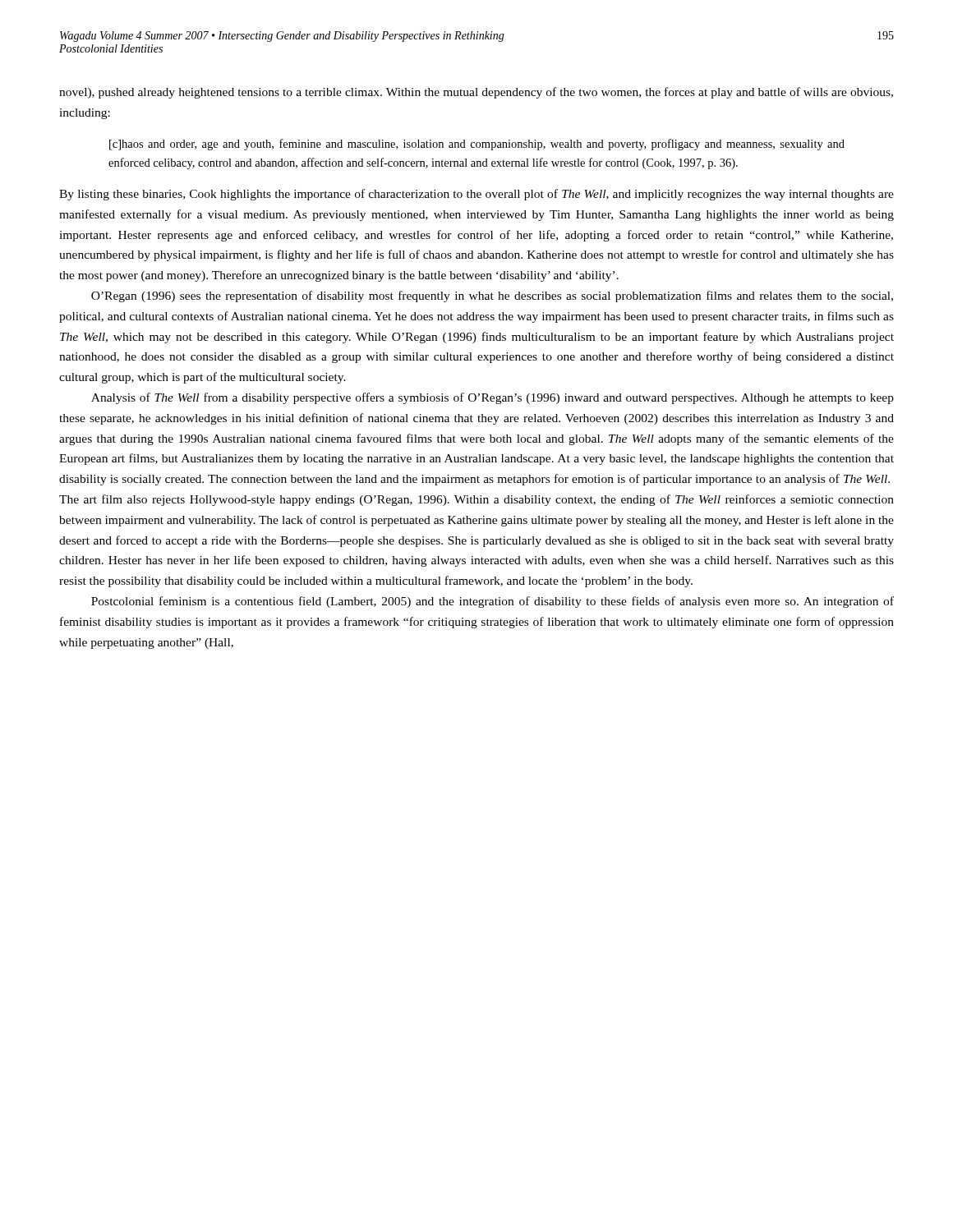Viewport: 953px width, 1232px height.
Task: Click the passage that begins "Analysis of The Well"
Action: (476, 489)
